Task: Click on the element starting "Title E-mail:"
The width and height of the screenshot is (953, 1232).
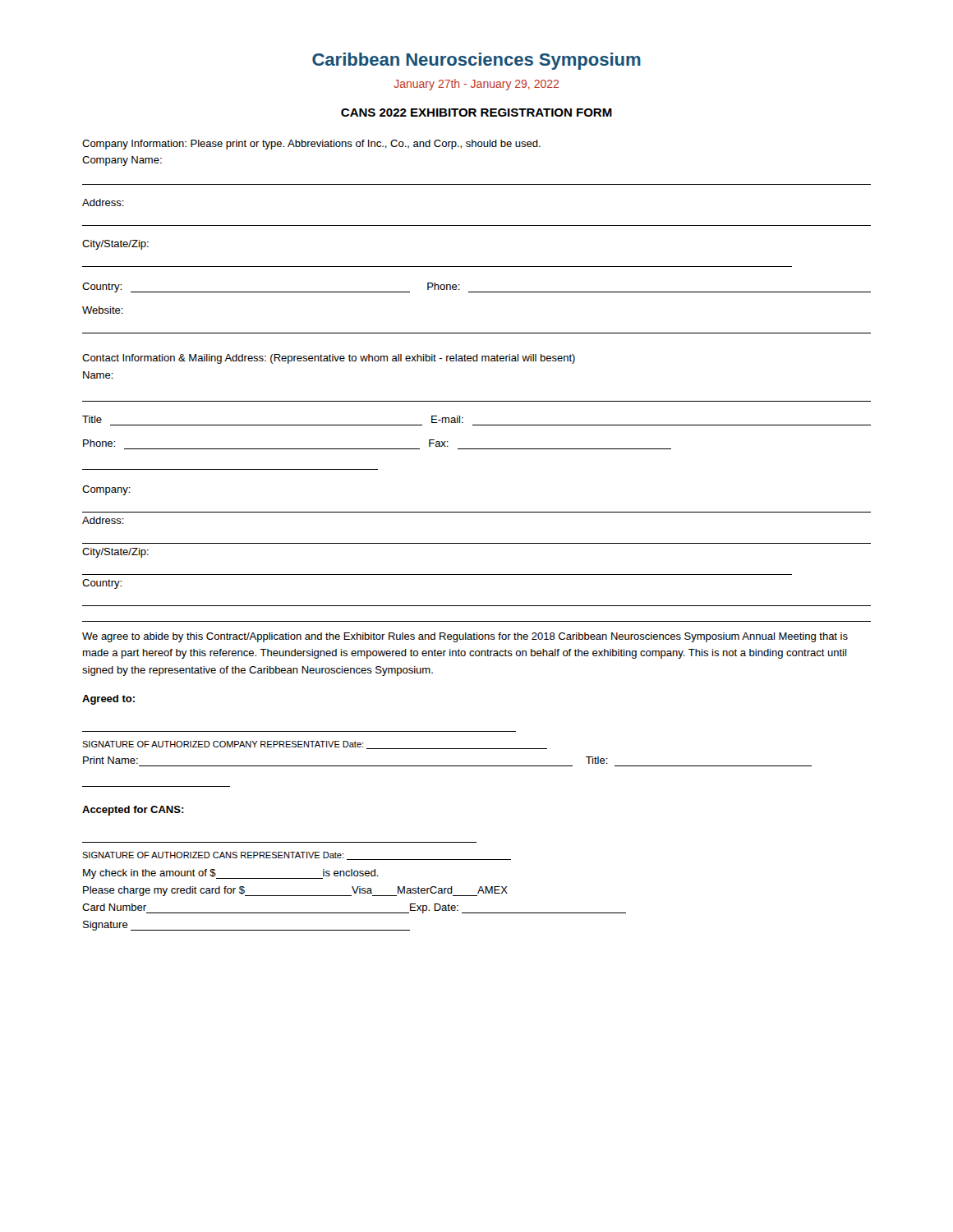Action: [x=476, y=417]
